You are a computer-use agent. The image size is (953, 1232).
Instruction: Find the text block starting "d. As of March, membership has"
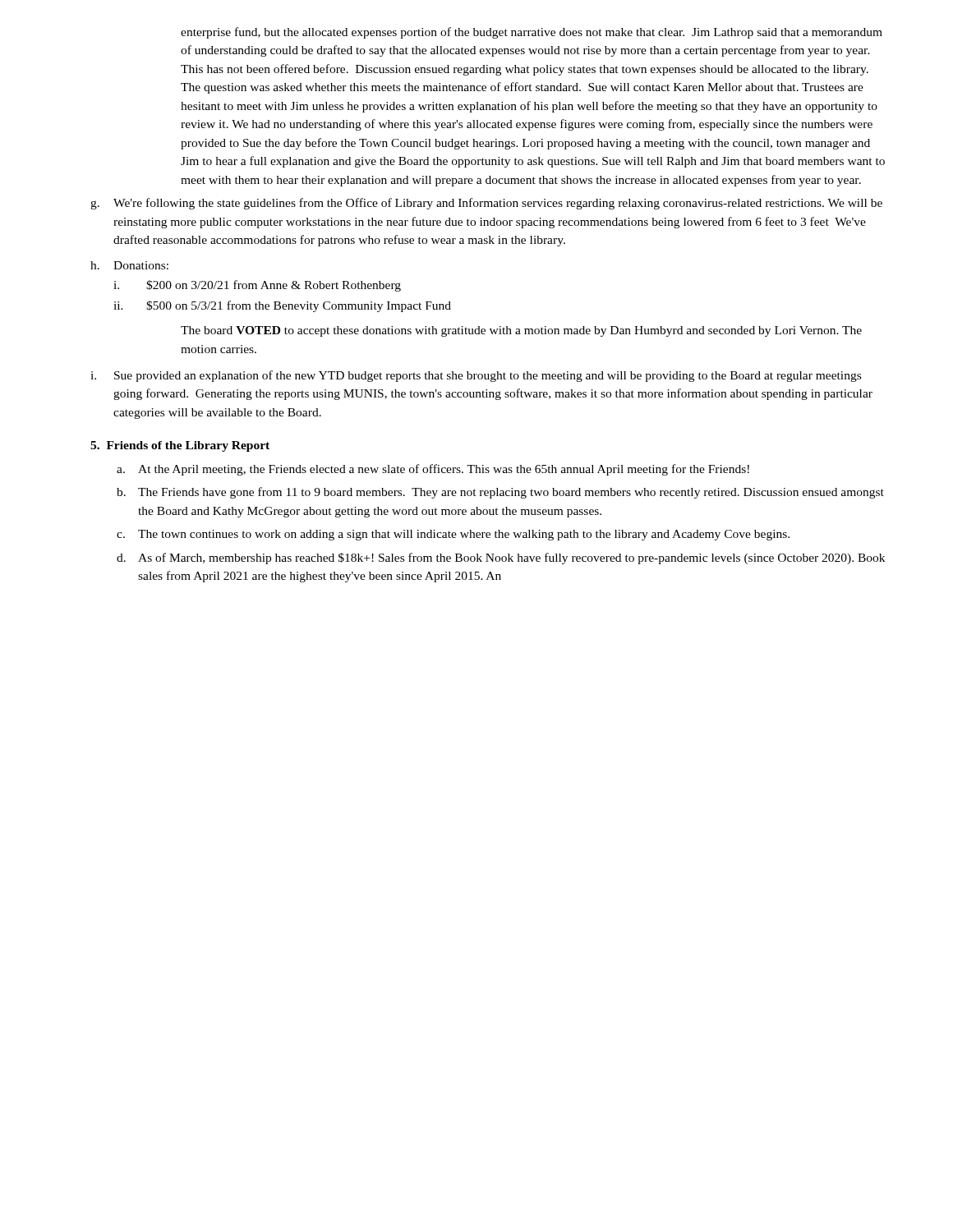pos(502,567)
